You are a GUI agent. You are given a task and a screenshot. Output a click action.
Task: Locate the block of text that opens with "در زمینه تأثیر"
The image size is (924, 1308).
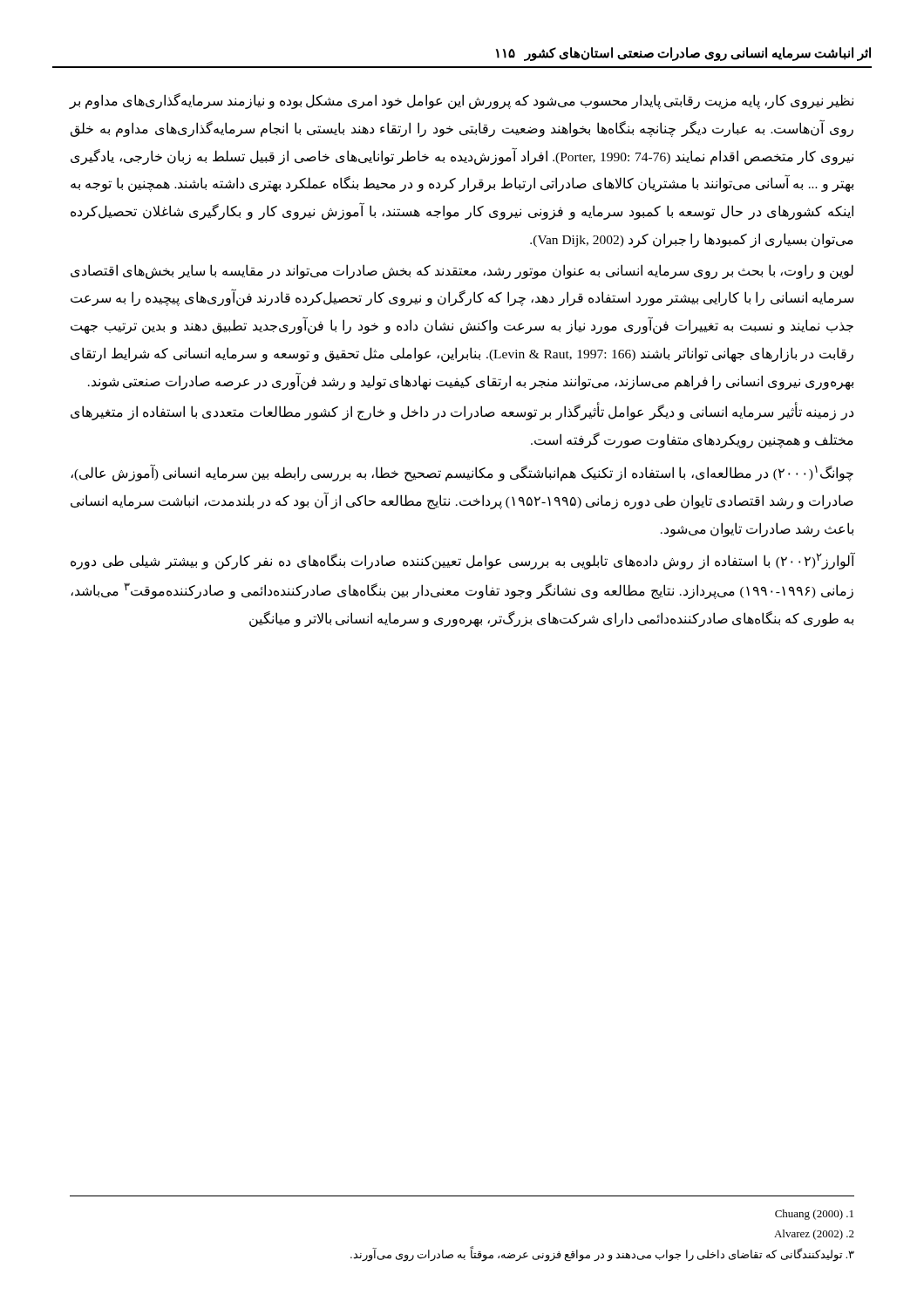click(x=462, y=426)
